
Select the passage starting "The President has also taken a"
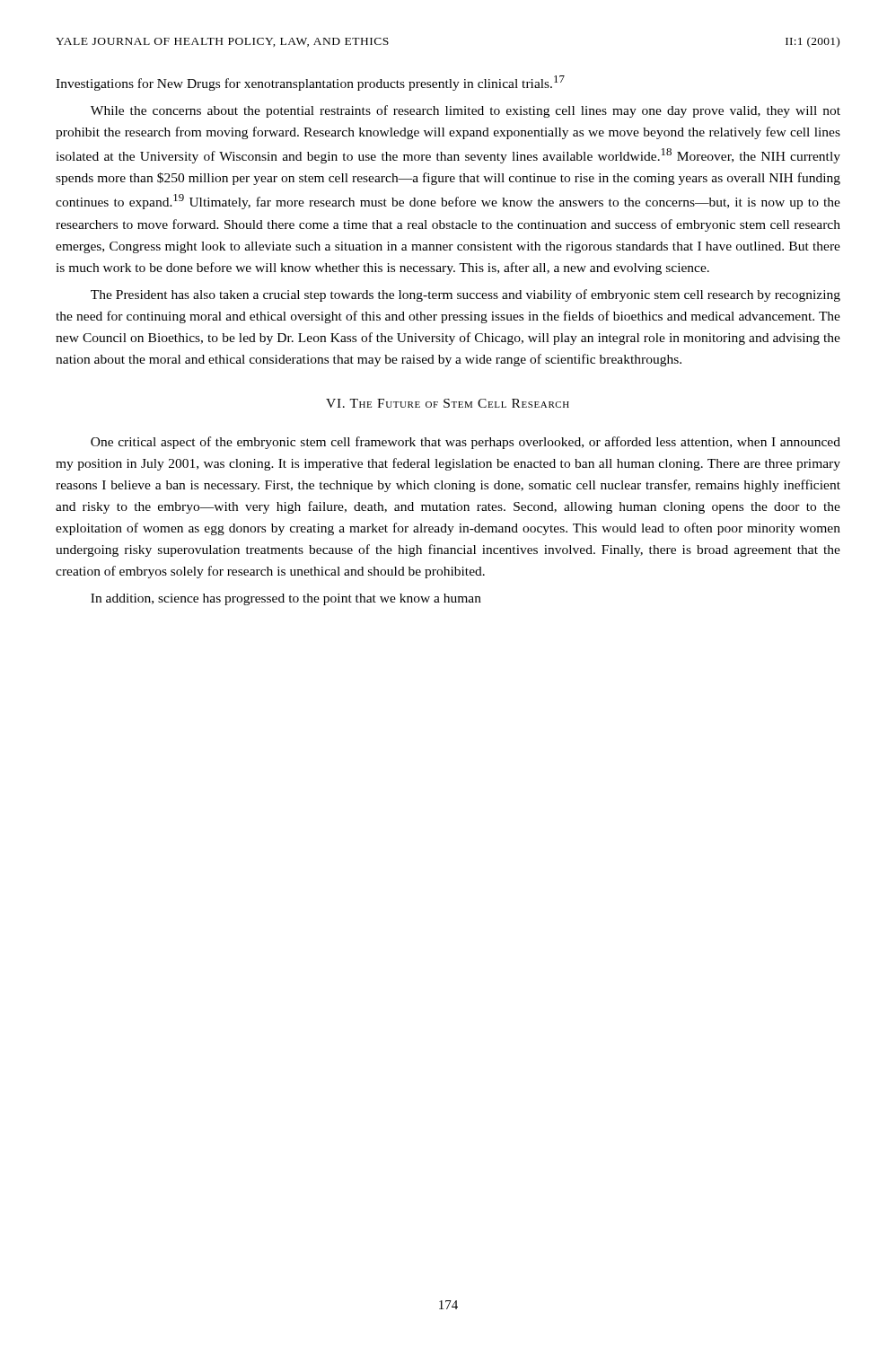448,327
